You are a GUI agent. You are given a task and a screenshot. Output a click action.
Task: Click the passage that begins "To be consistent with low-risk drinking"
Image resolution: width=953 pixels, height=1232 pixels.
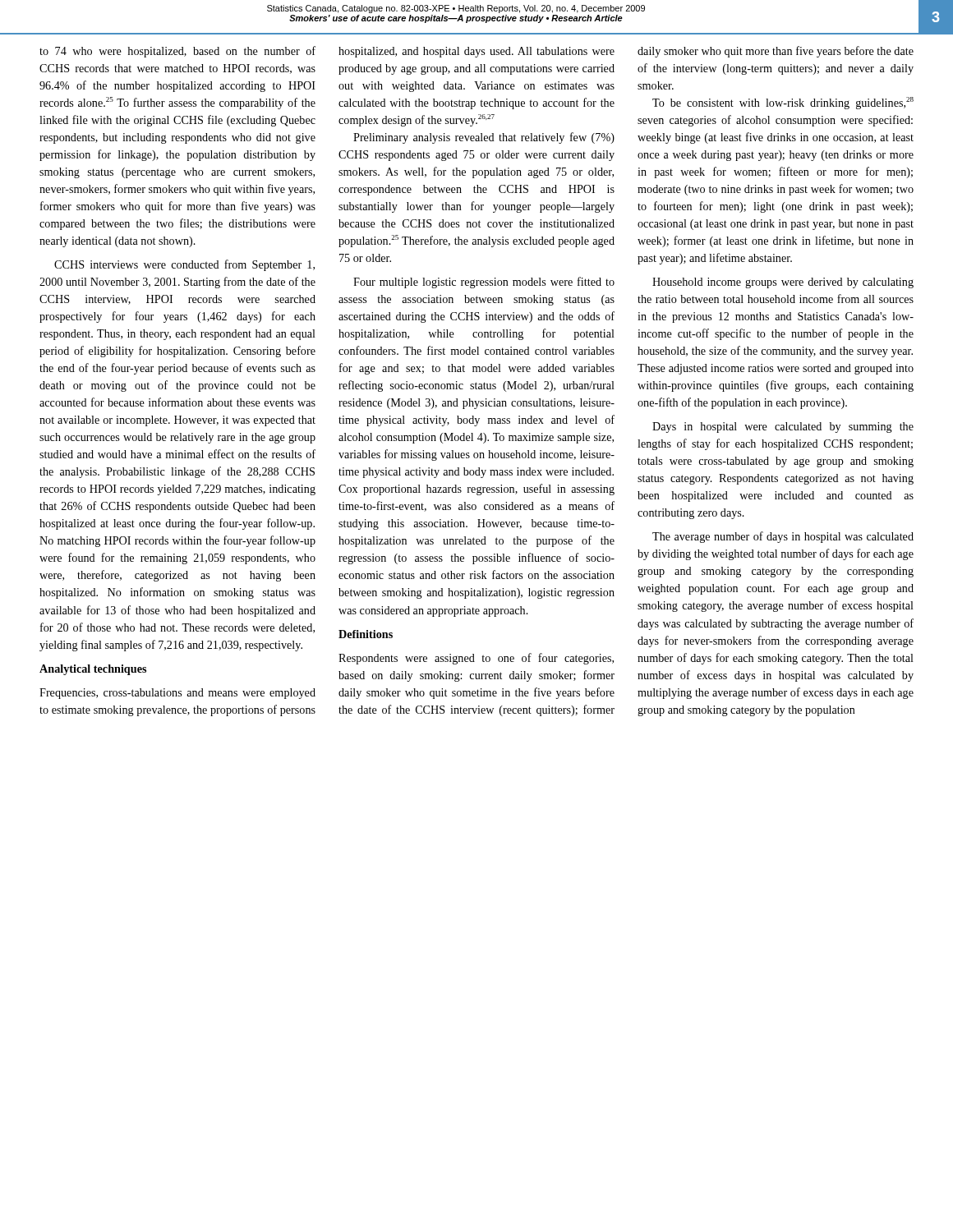[776, 181]
